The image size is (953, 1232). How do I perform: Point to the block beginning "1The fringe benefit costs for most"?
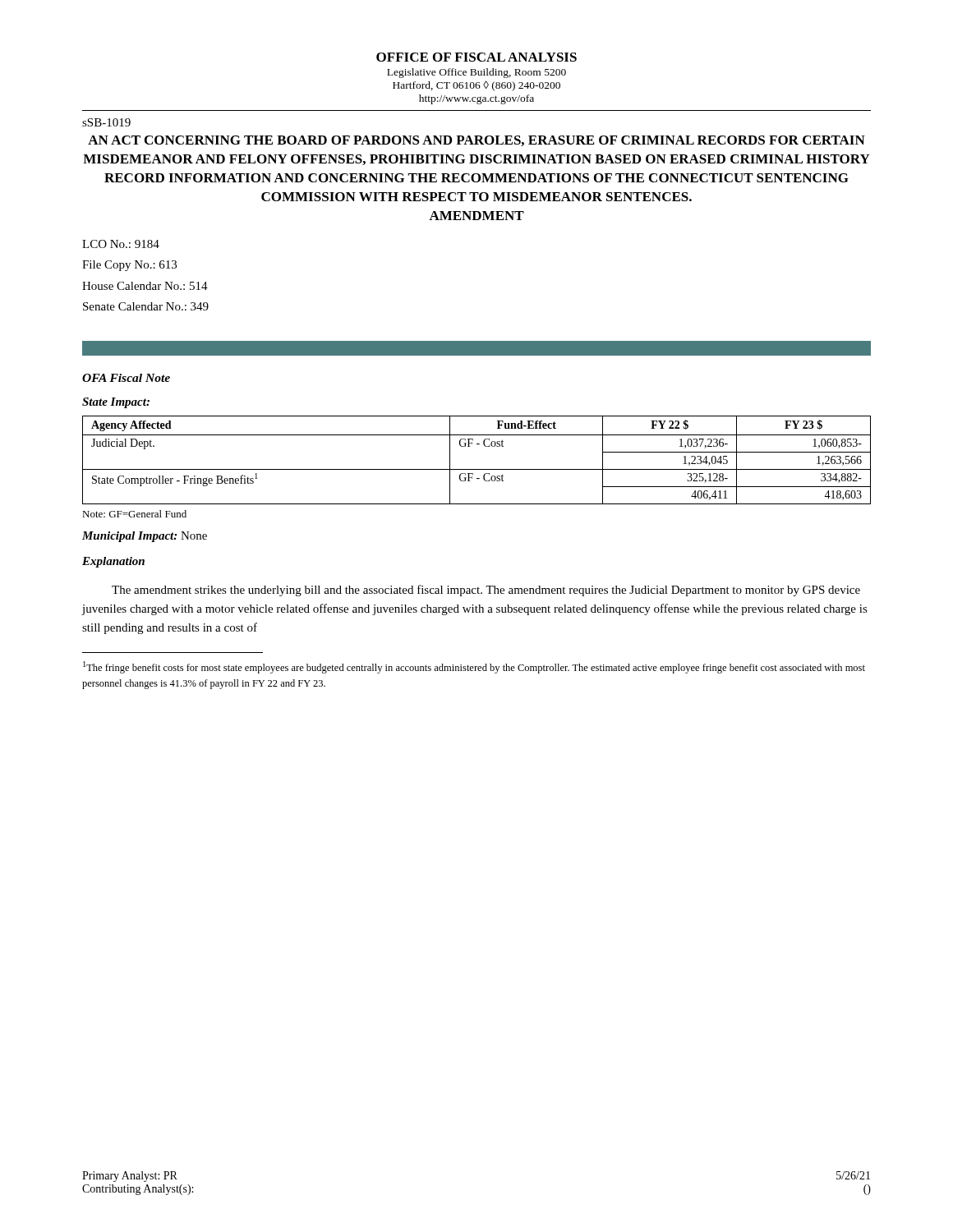point(476,674)
